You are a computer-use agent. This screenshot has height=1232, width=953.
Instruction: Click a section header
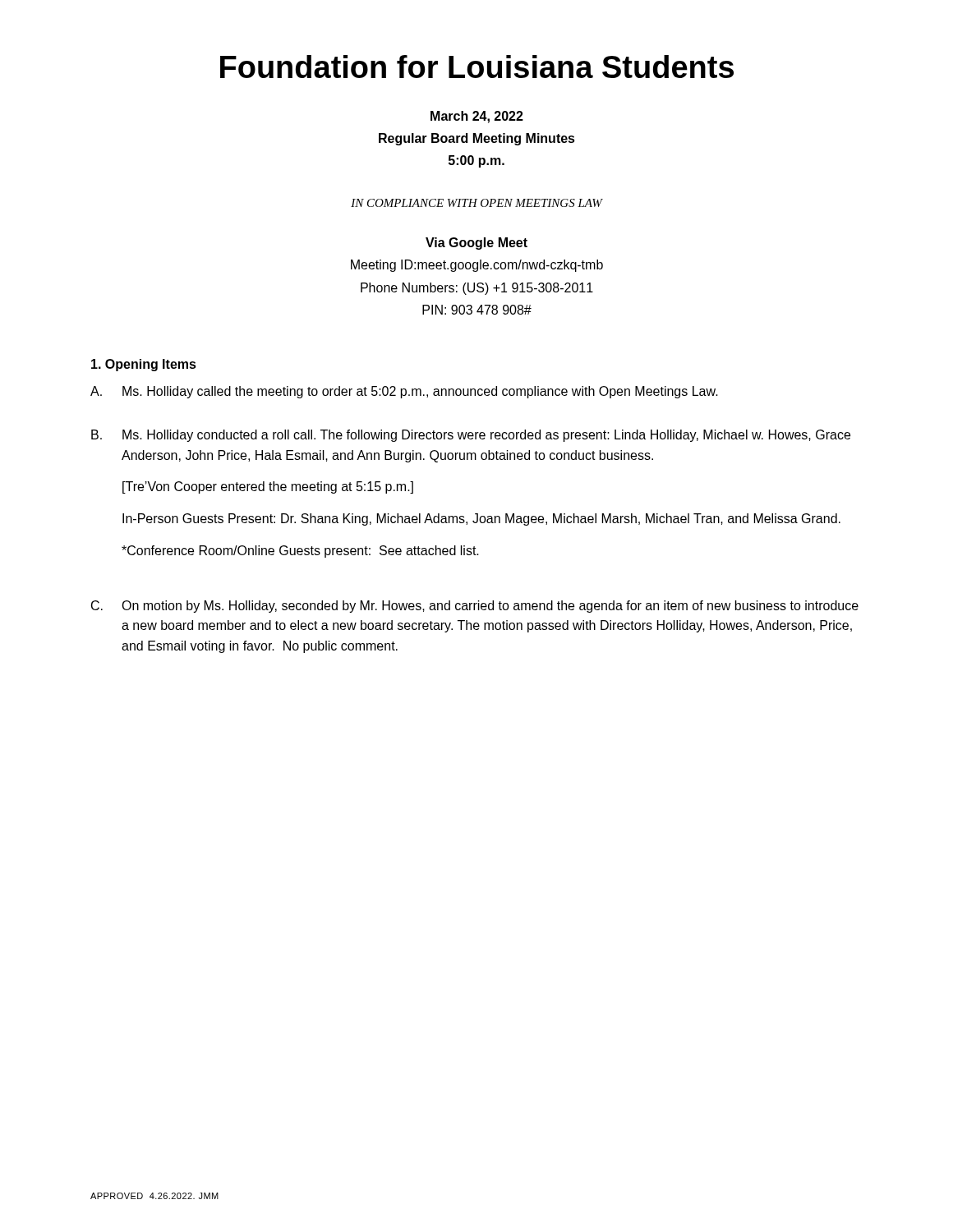(x=143, y=364)
